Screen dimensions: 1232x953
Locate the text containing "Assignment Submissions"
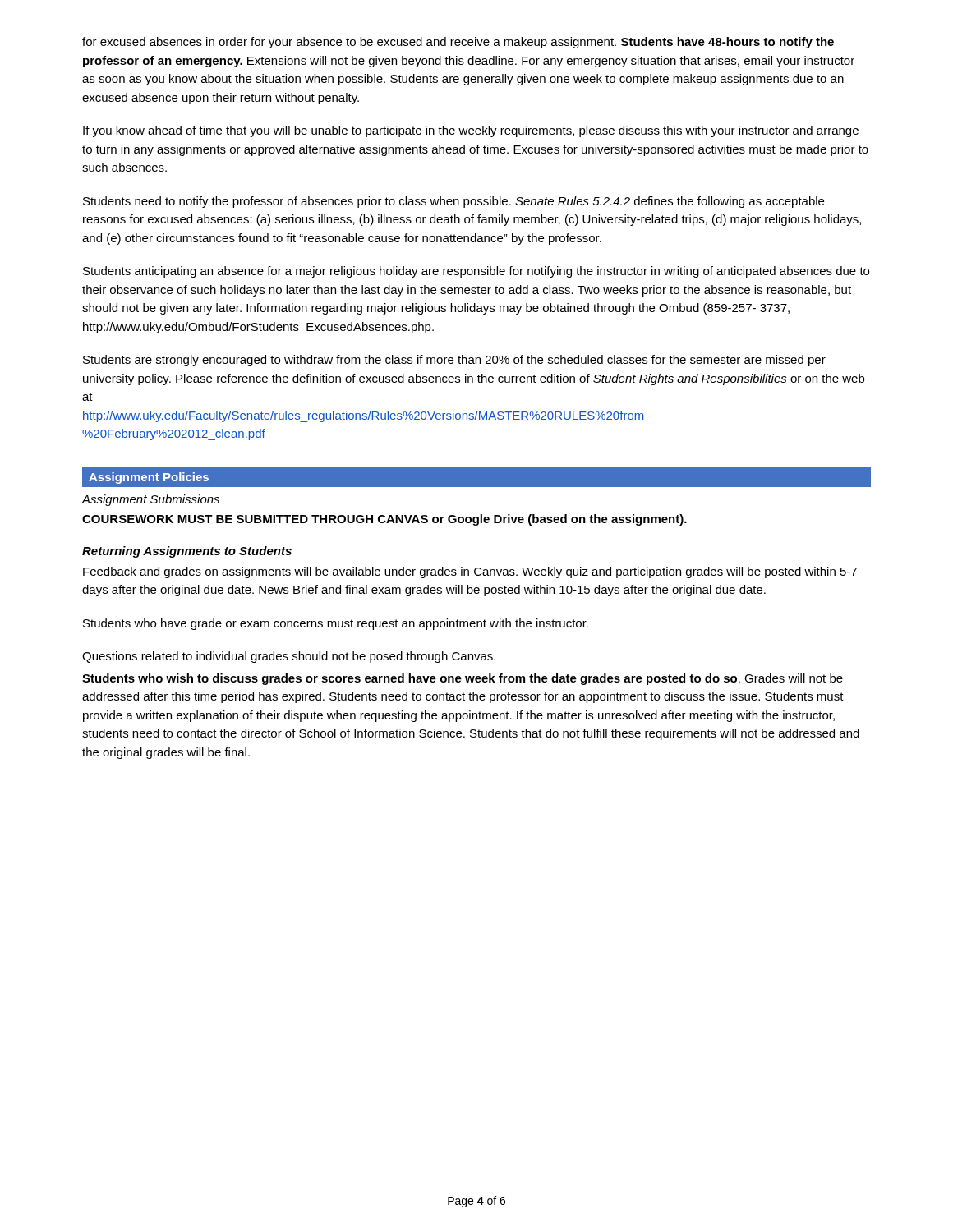tap(151, 499)
